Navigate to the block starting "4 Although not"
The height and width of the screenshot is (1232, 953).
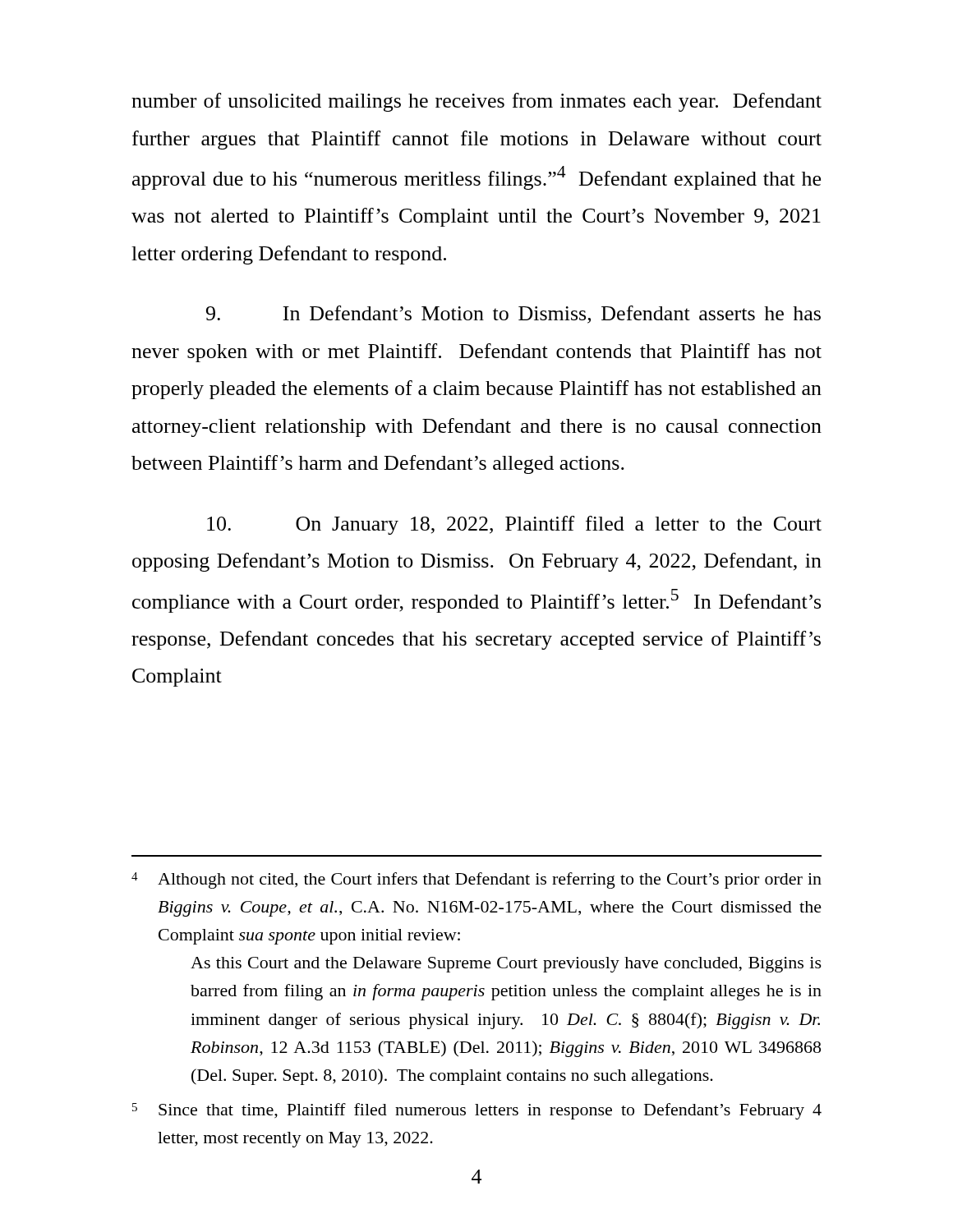tap(476, 1008)
